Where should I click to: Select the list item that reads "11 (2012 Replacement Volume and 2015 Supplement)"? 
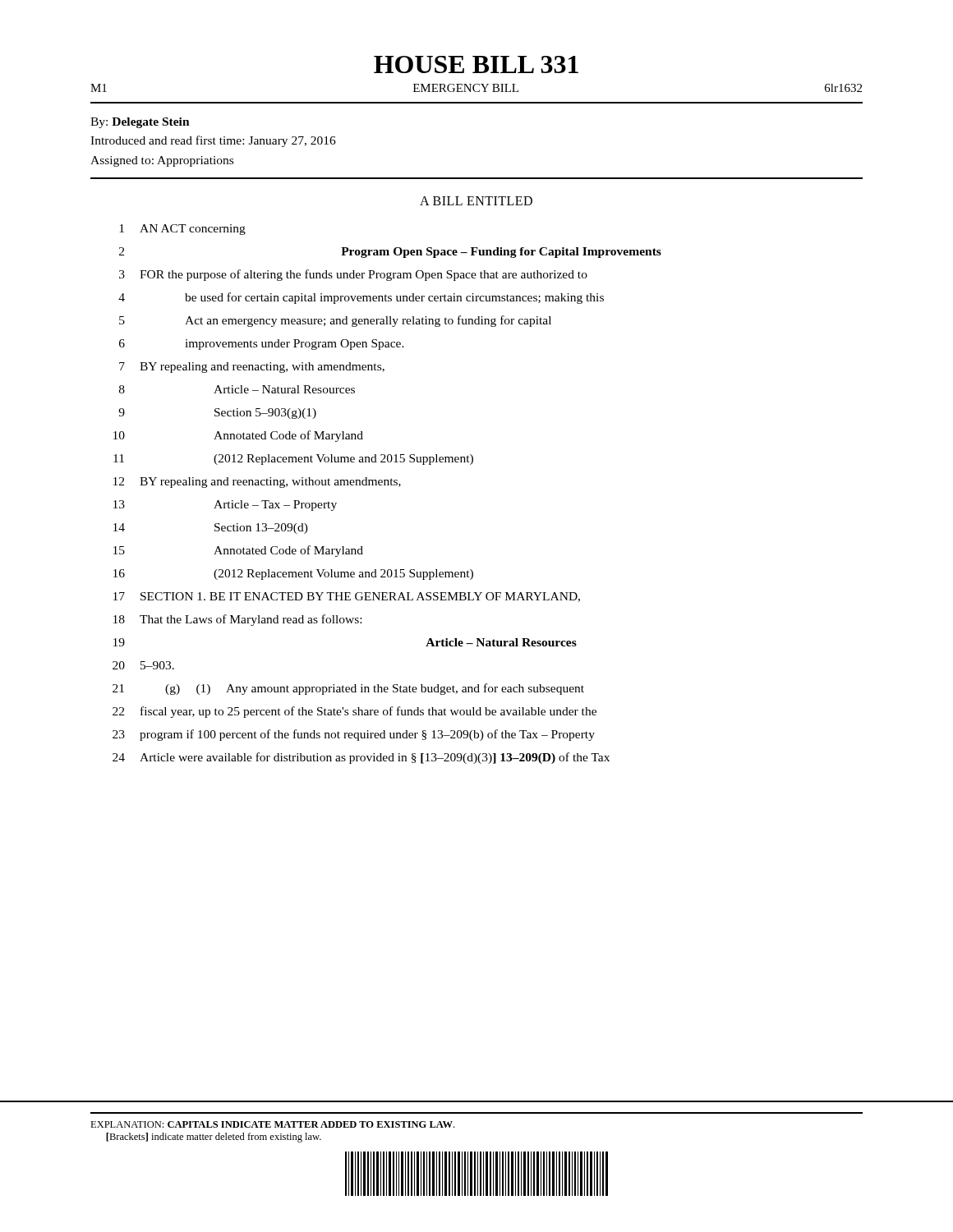476,458
